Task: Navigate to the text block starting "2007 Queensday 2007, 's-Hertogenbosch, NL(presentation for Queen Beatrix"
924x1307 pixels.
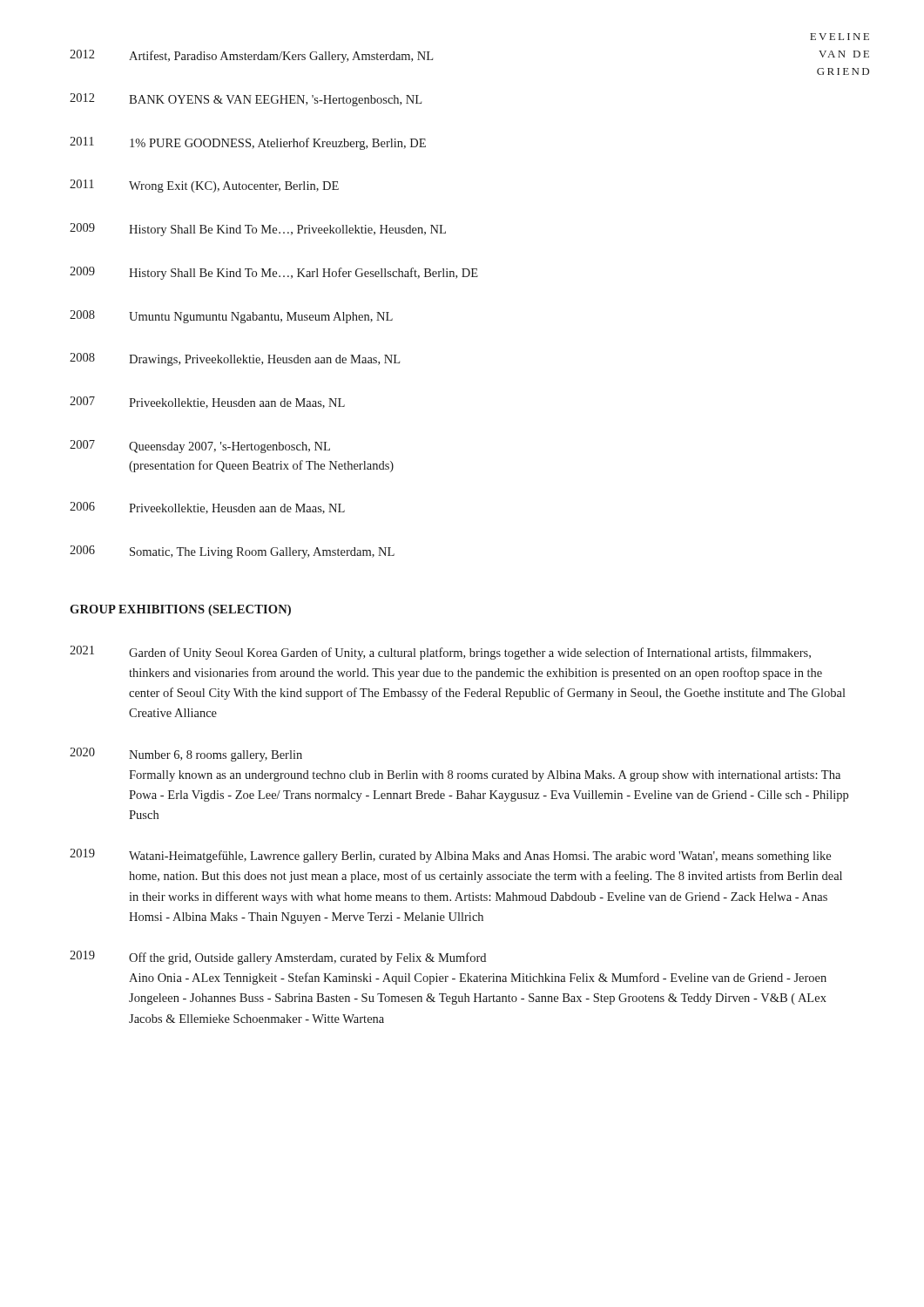Action: (232, 456)
